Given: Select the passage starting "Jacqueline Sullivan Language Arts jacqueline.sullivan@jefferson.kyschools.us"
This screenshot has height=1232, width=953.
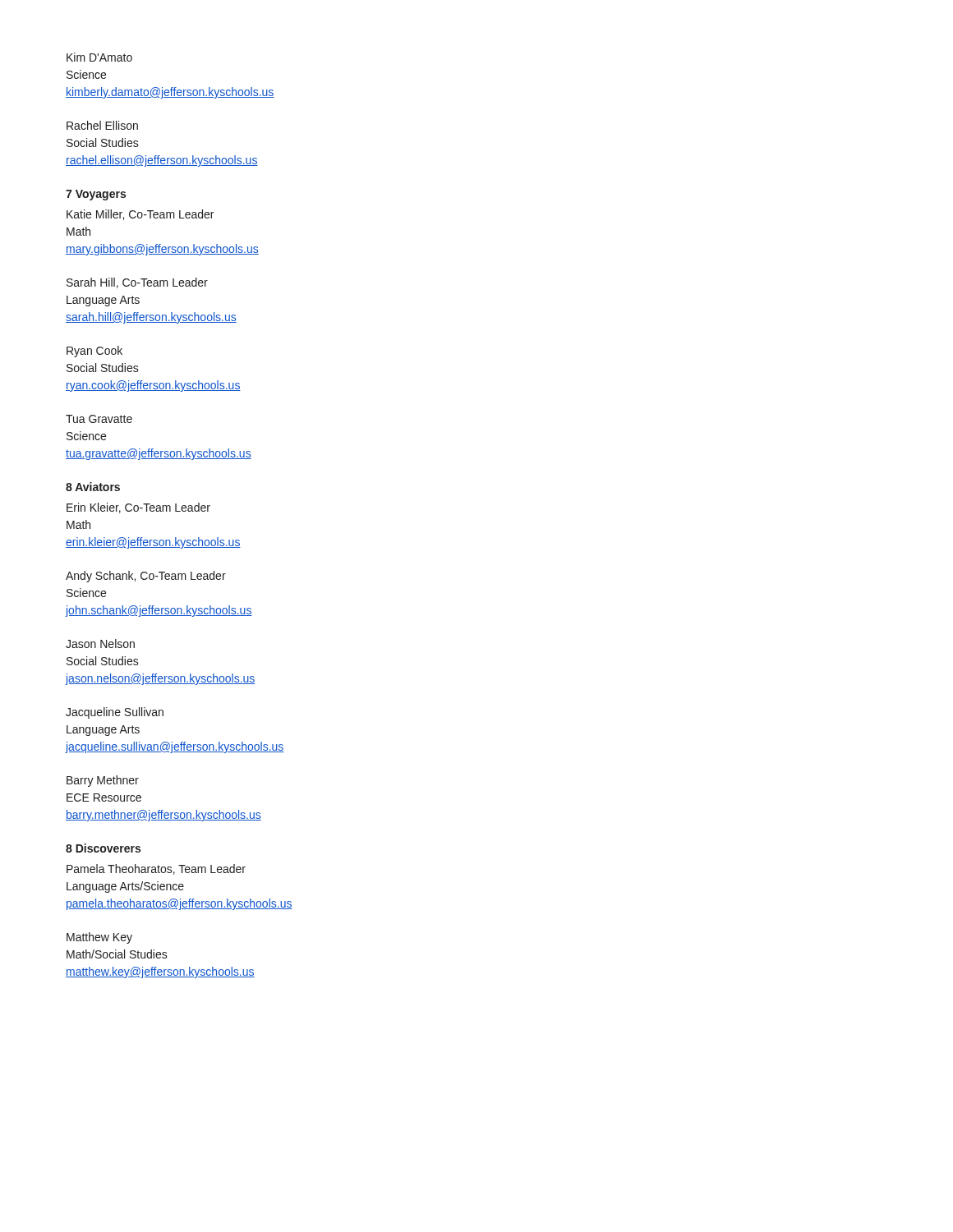Looking at the screenshot, I should click(x=115, y=713).
